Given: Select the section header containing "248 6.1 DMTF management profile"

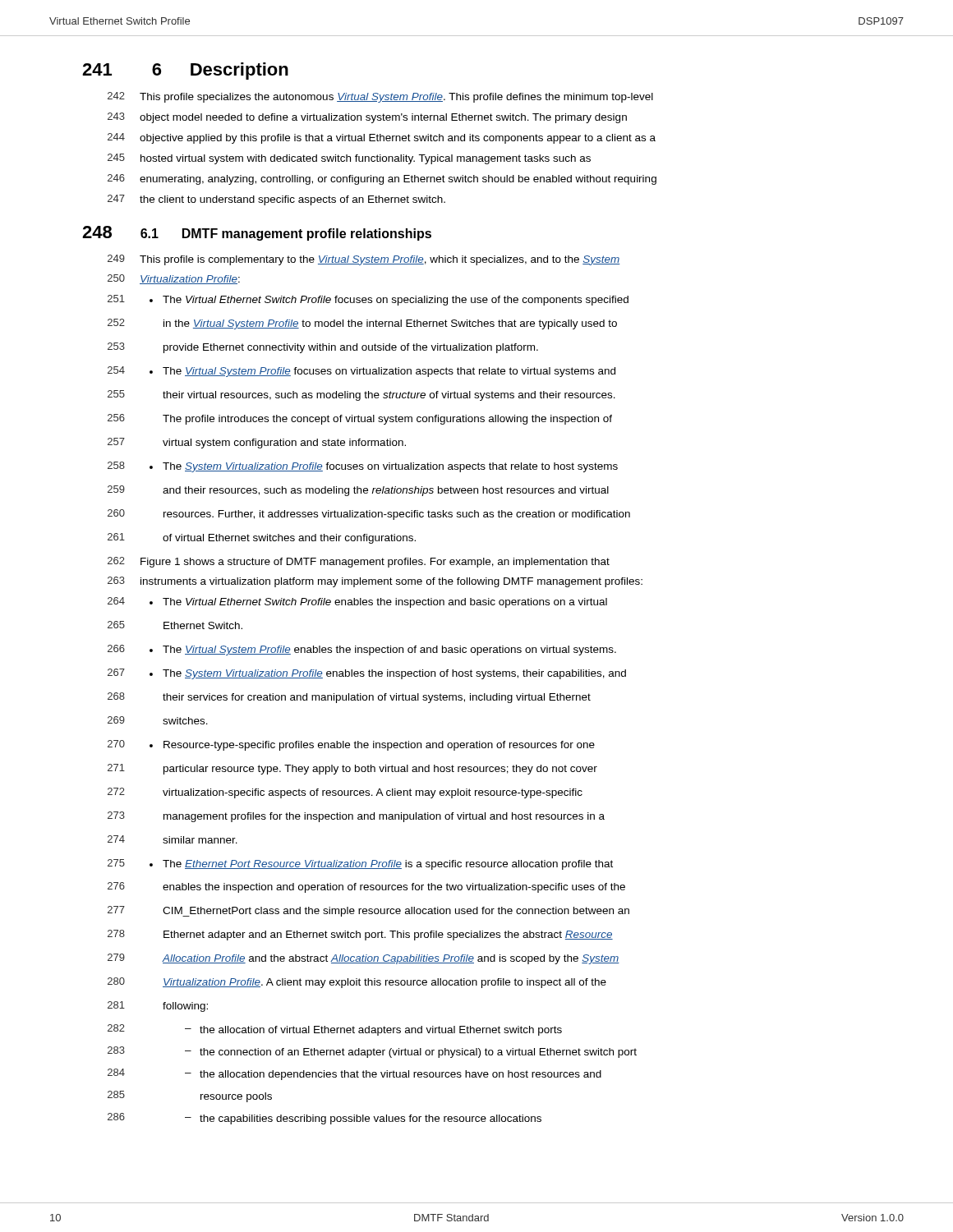Looking at the screenshot, I should click(257, 232).
